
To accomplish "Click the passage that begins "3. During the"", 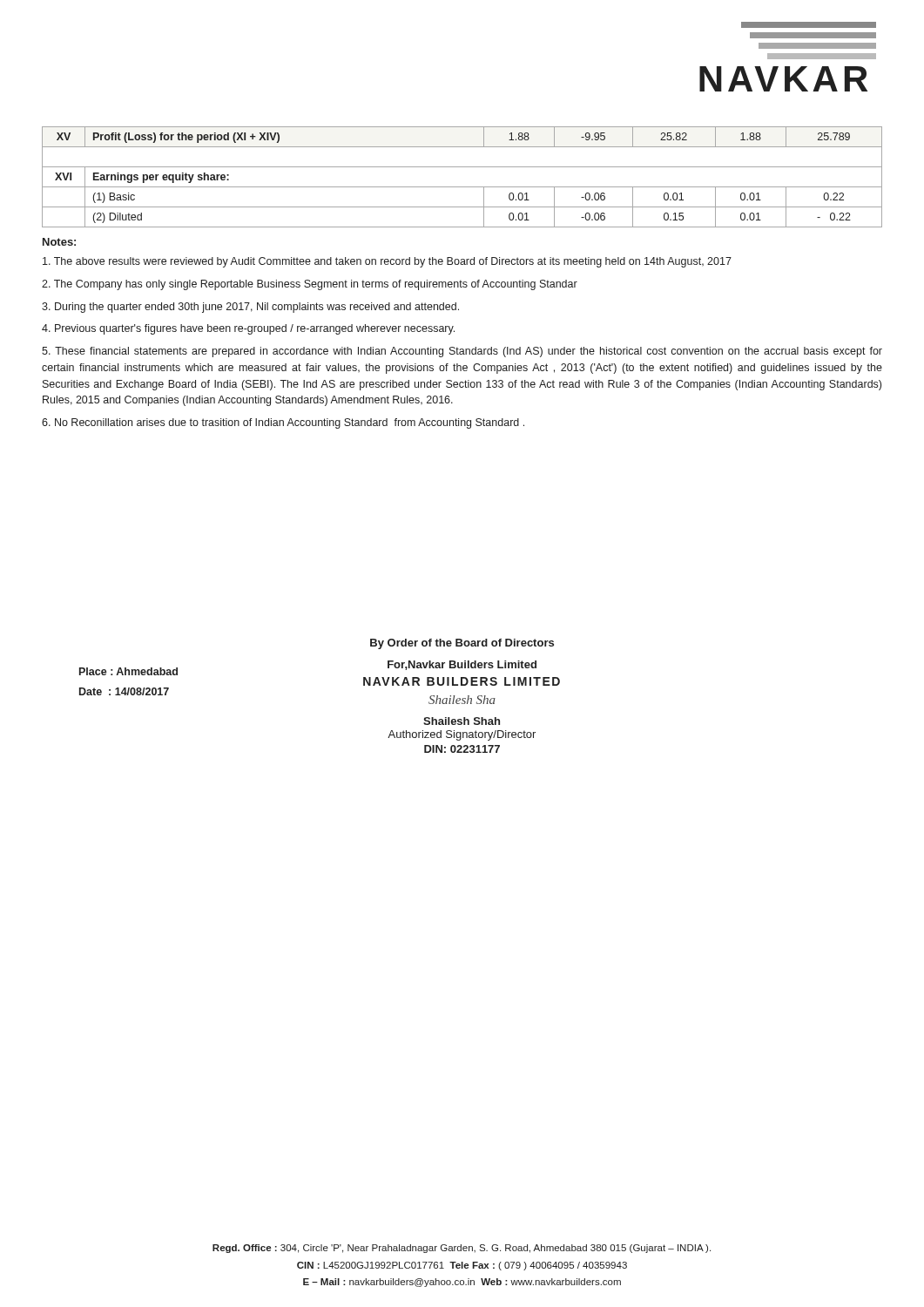I will click(x=251, y=306).
